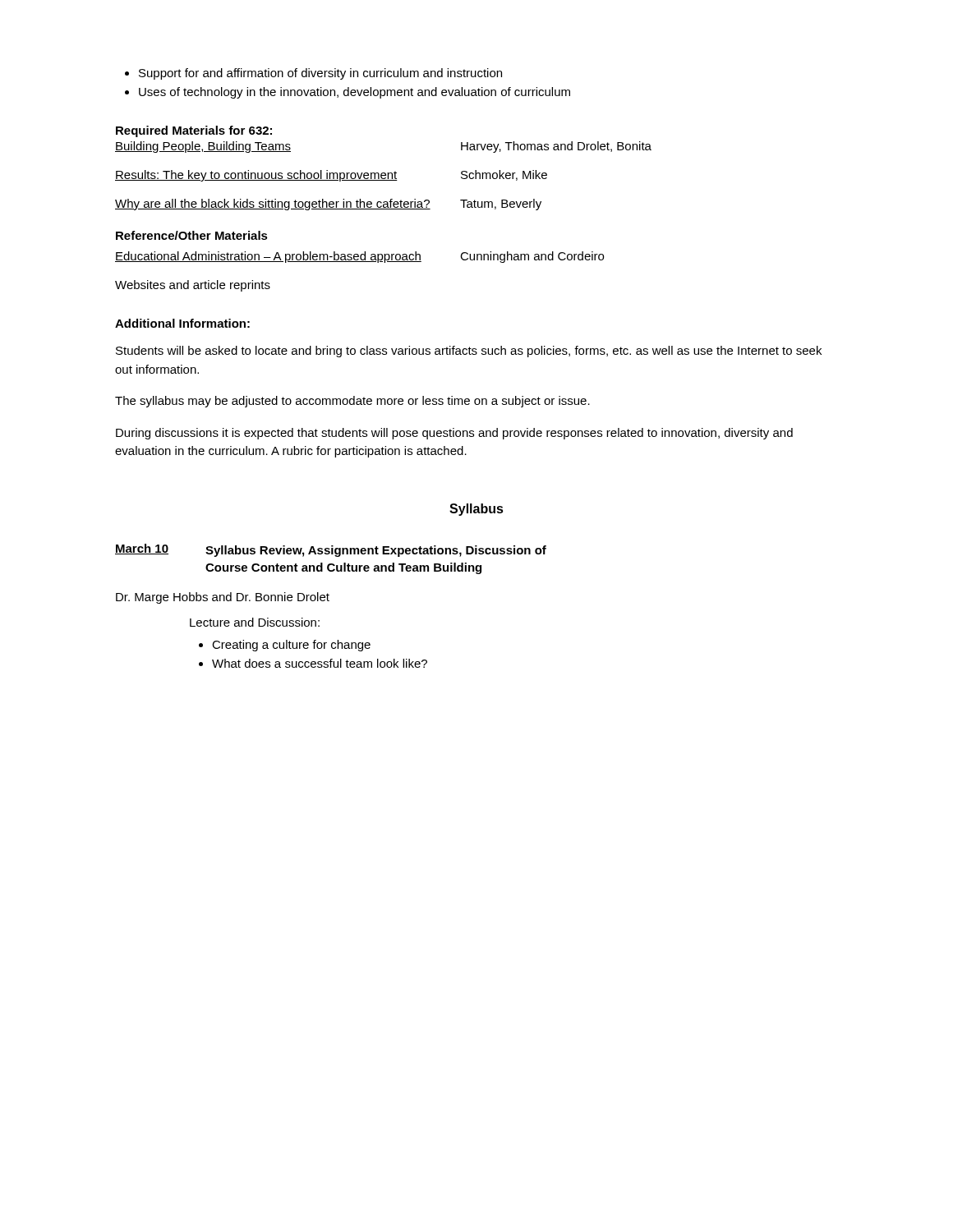Navigate to the element starting "Results: The key to continuous school improvement"
Screen dimensions: 1232x953
coord(256,175)
